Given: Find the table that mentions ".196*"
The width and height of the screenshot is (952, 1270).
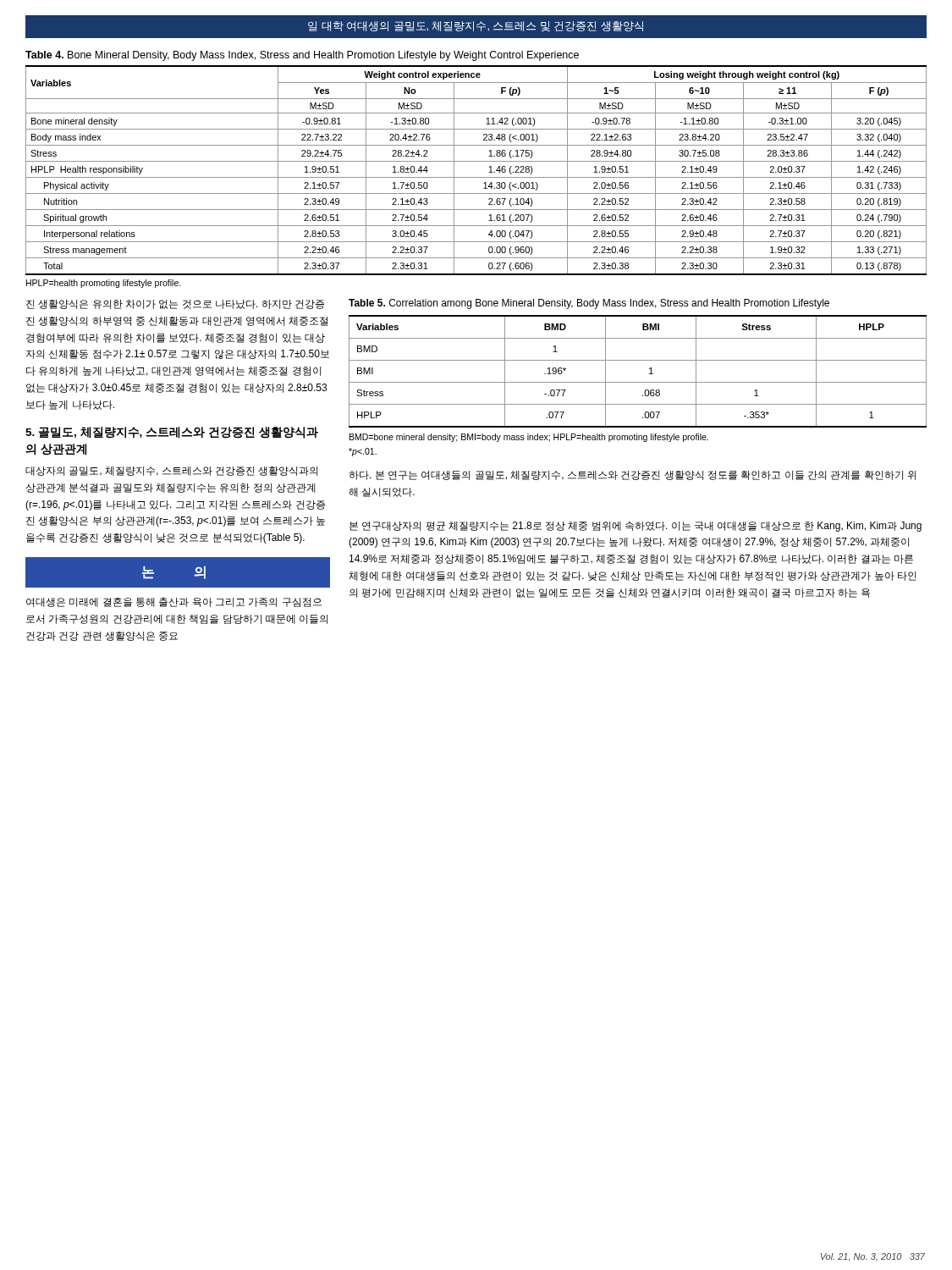Looking at the screenshot, I should point(638,371).
